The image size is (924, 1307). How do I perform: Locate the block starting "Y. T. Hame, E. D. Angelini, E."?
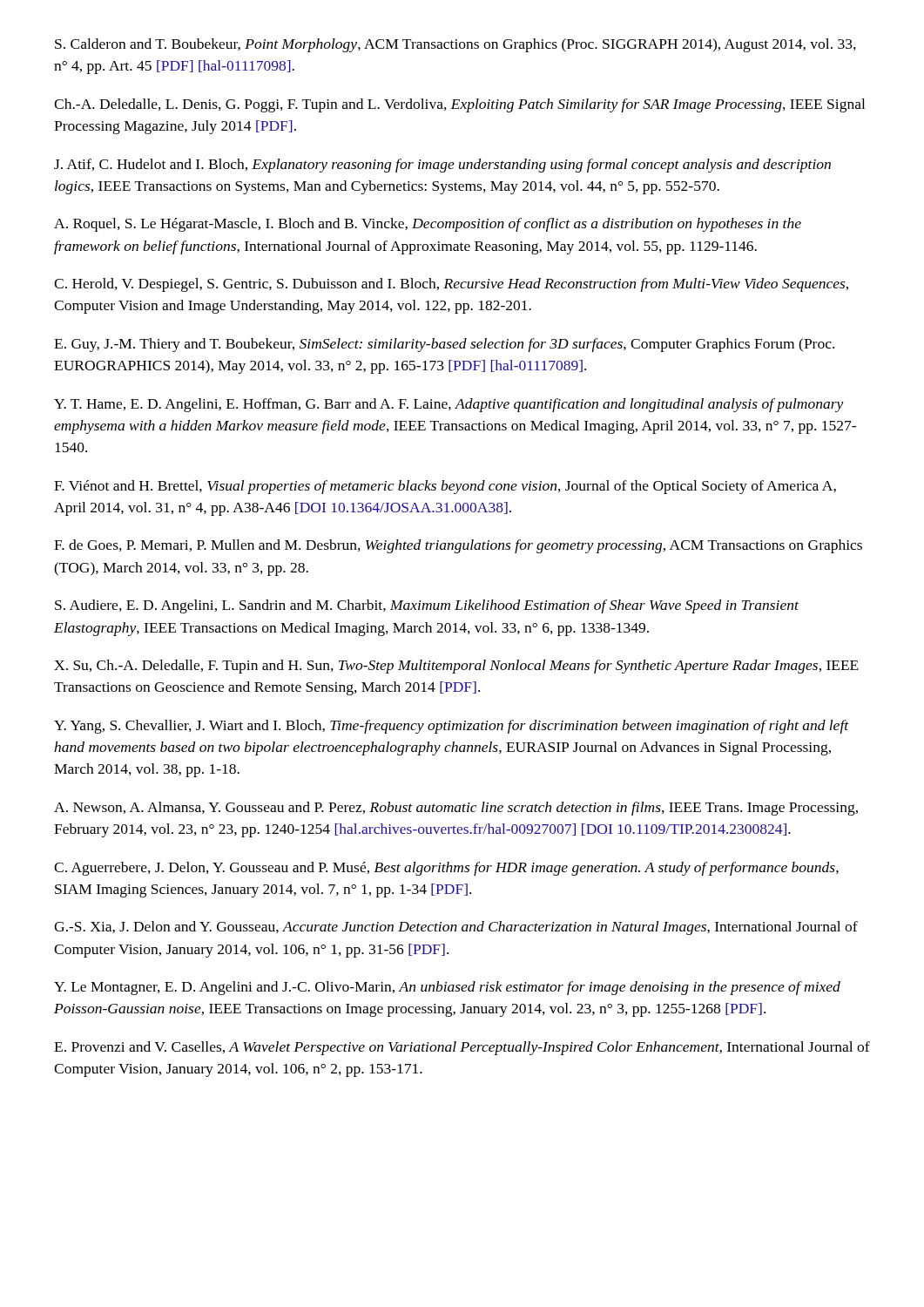pos(455,425)
